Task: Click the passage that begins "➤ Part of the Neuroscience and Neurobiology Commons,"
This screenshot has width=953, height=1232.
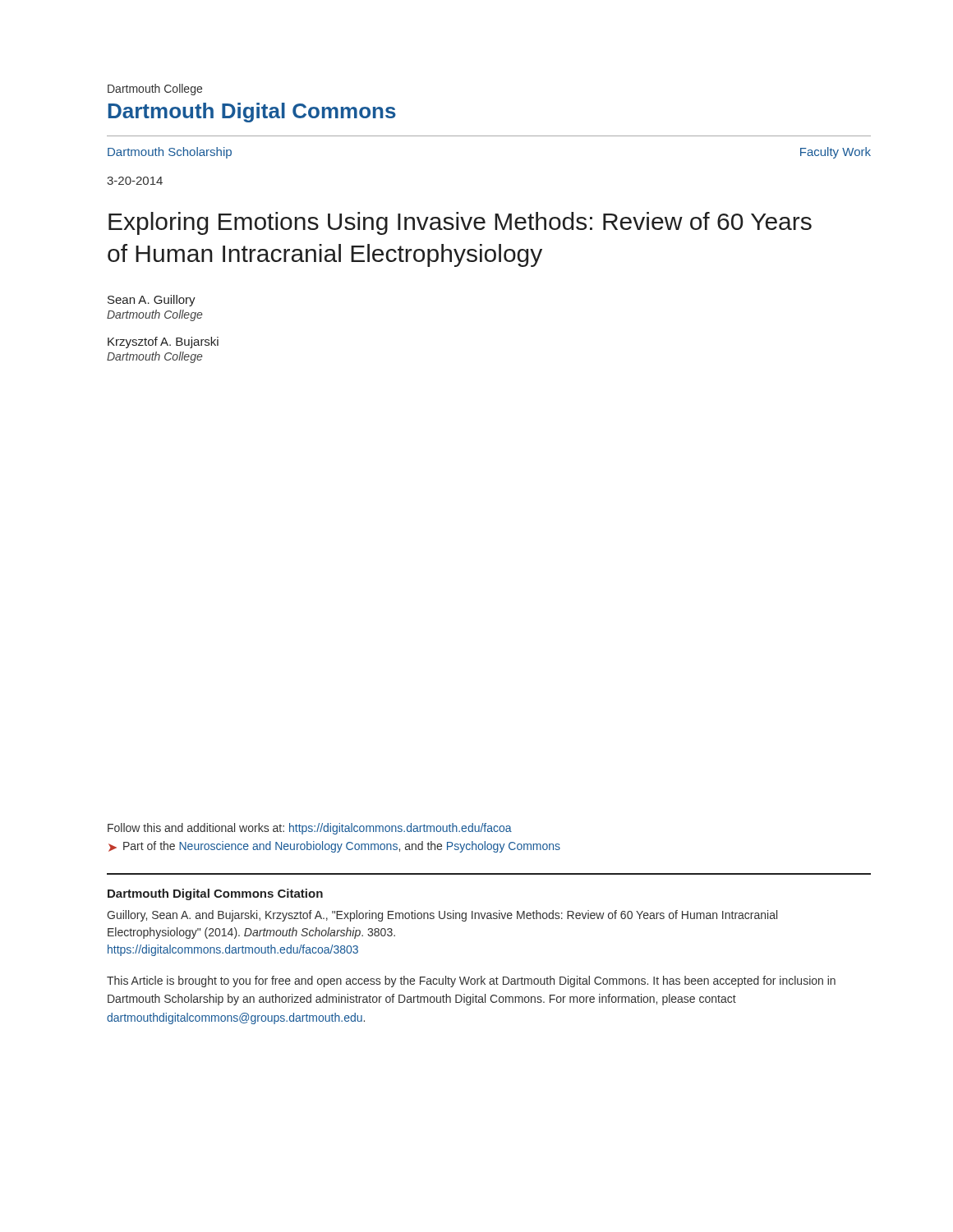Action: [x=334, y=847]
